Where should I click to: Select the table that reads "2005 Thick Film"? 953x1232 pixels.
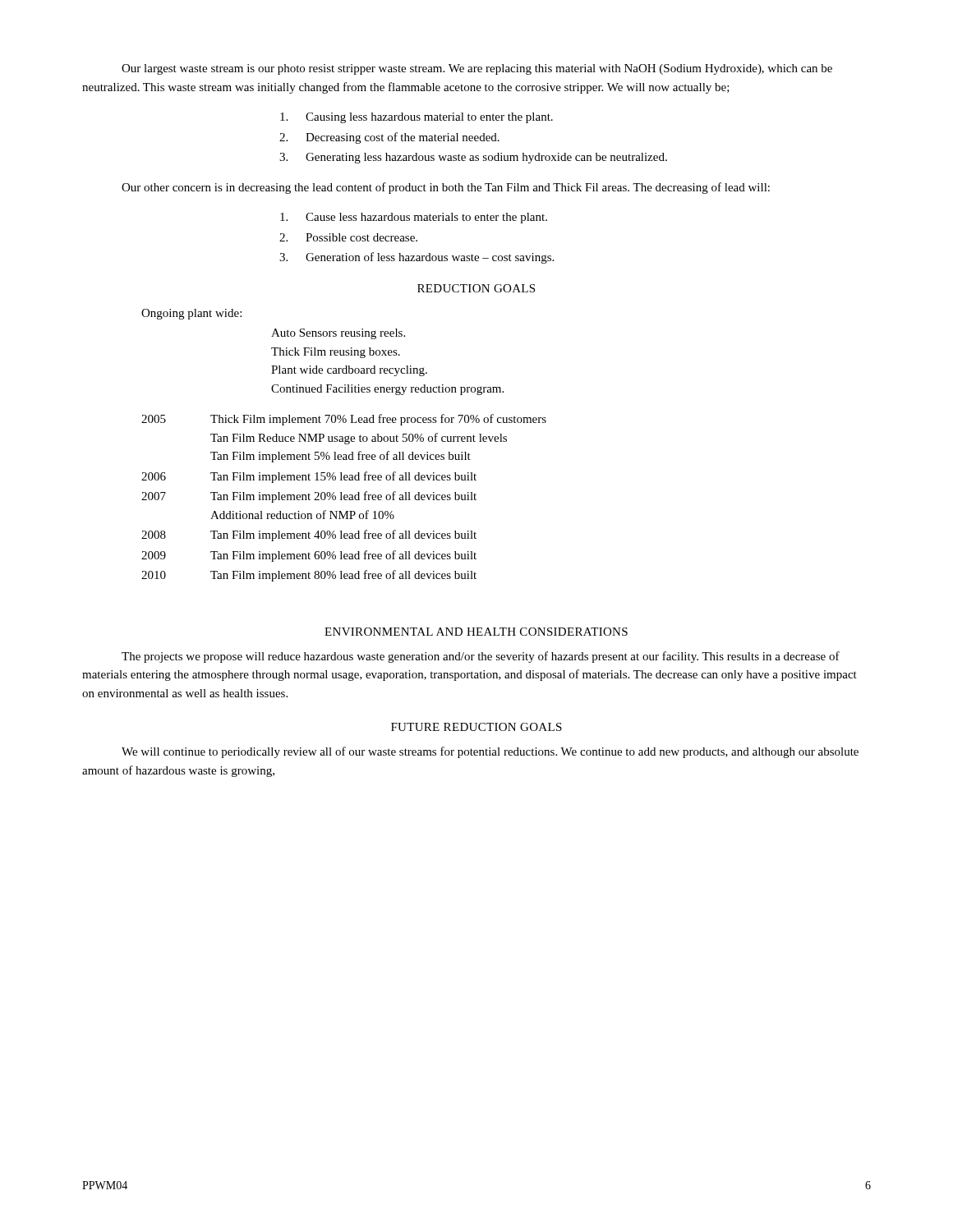tap(476, 497)
